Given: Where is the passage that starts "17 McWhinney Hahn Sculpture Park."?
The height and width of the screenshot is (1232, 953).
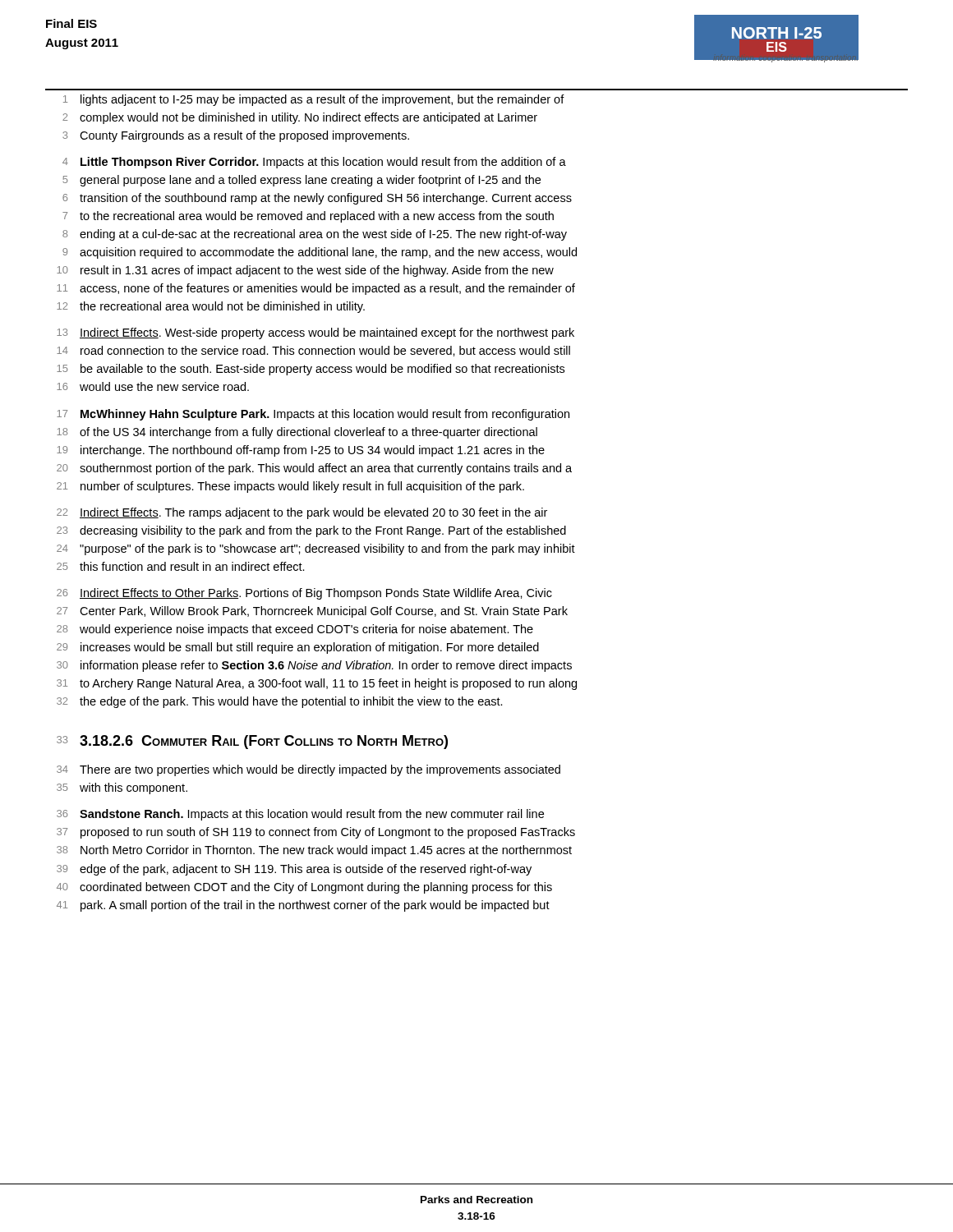Looking at the screenshot, I should pos(476,450).
